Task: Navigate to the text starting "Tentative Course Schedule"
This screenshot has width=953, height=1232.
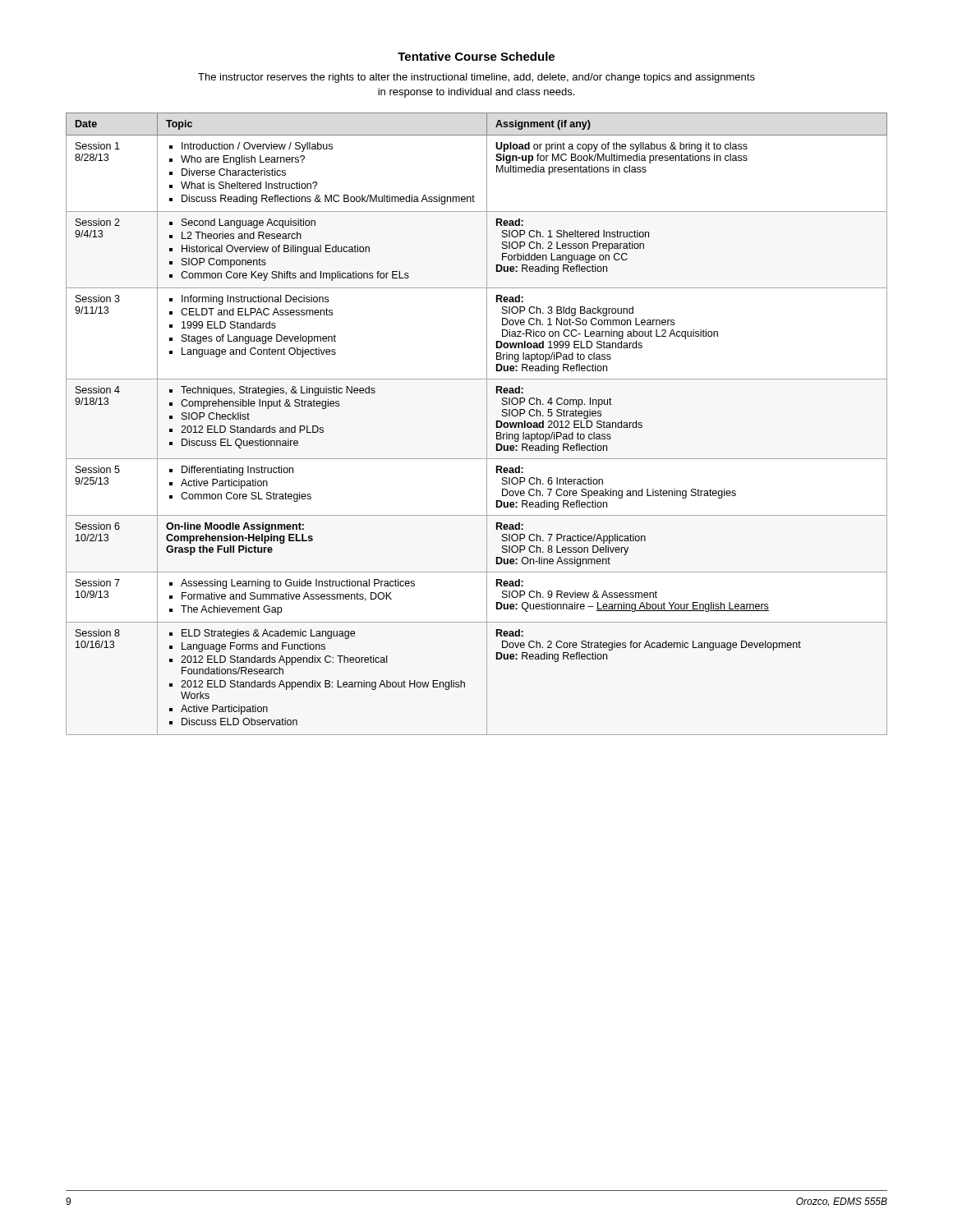Action: pyautogui.click(x=476, y=56)
